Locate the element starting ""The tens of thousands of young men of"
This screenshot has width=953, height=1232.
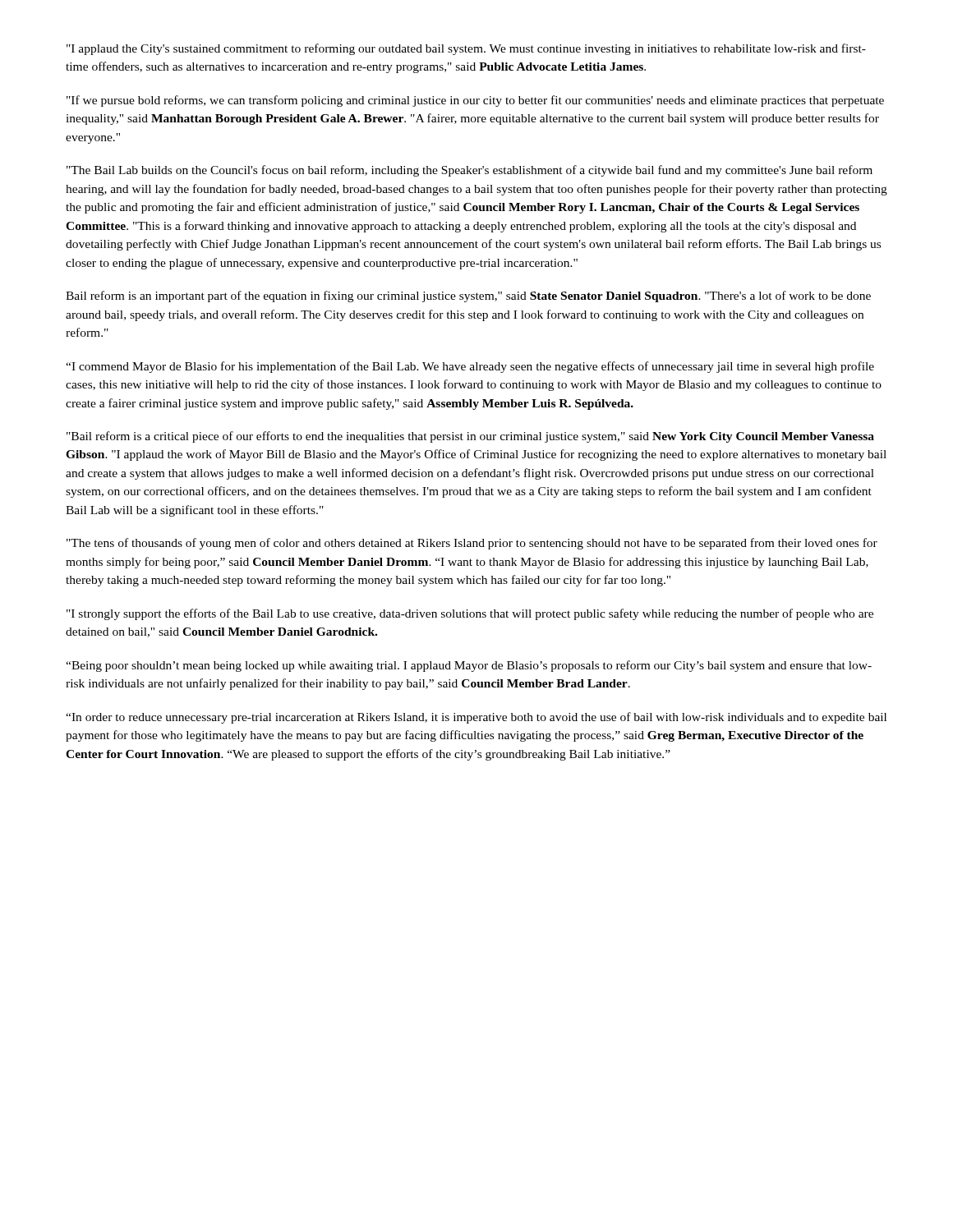pos(471,561)
